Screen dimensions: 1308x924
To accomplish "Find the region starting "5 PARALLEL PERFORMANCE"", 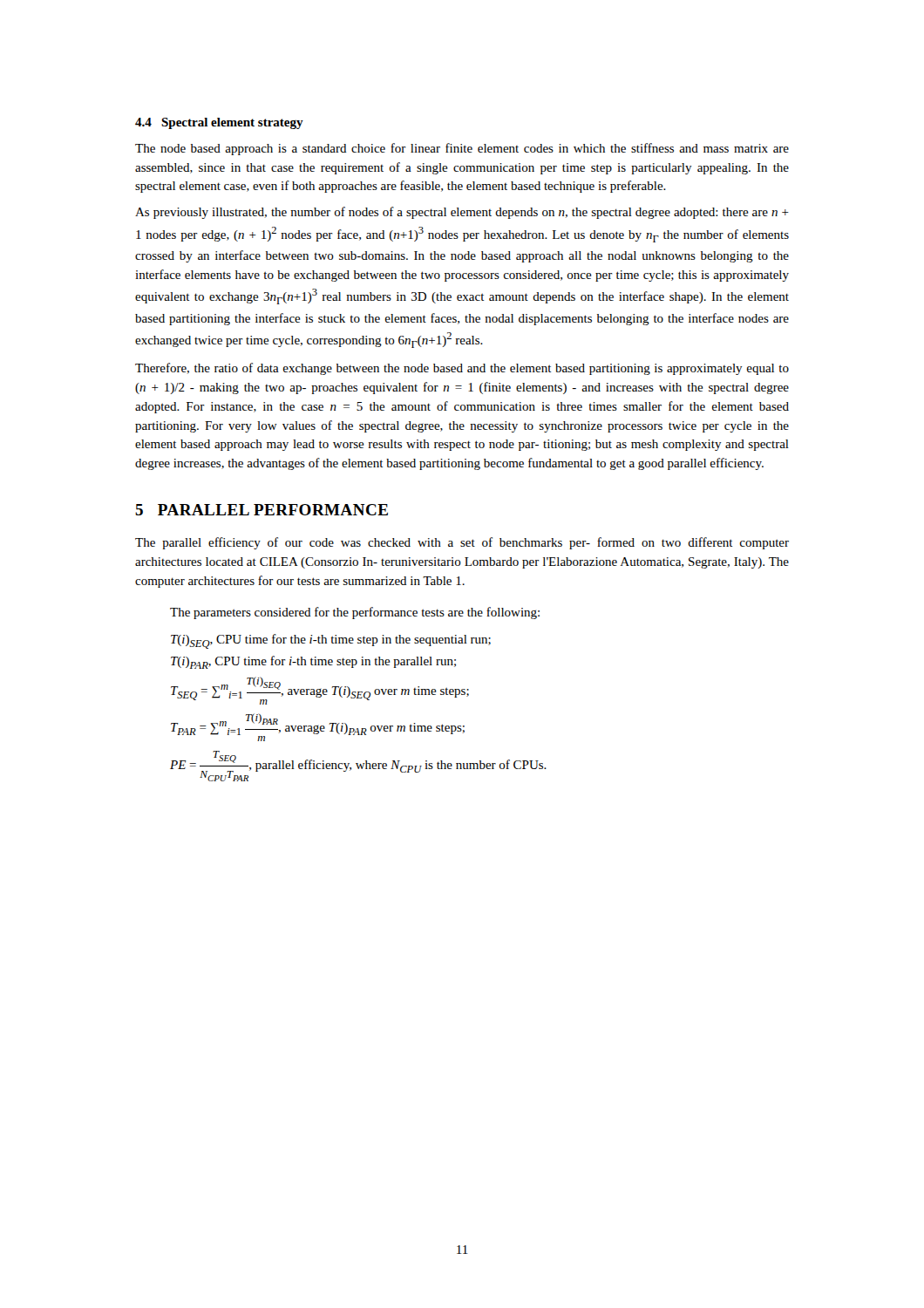I will 262,510.
